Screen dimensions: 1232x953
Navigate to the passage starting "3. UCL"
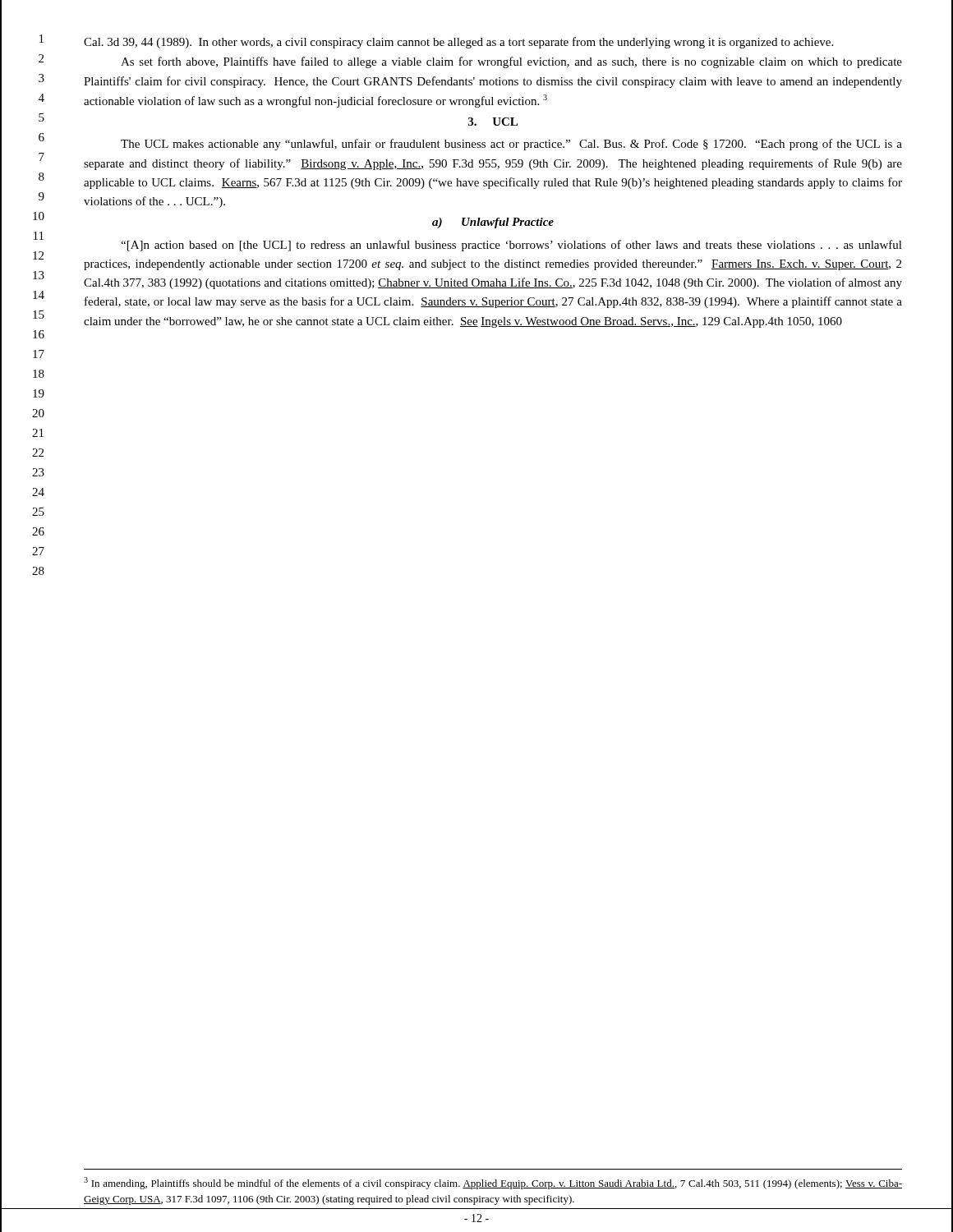point(493,122)
